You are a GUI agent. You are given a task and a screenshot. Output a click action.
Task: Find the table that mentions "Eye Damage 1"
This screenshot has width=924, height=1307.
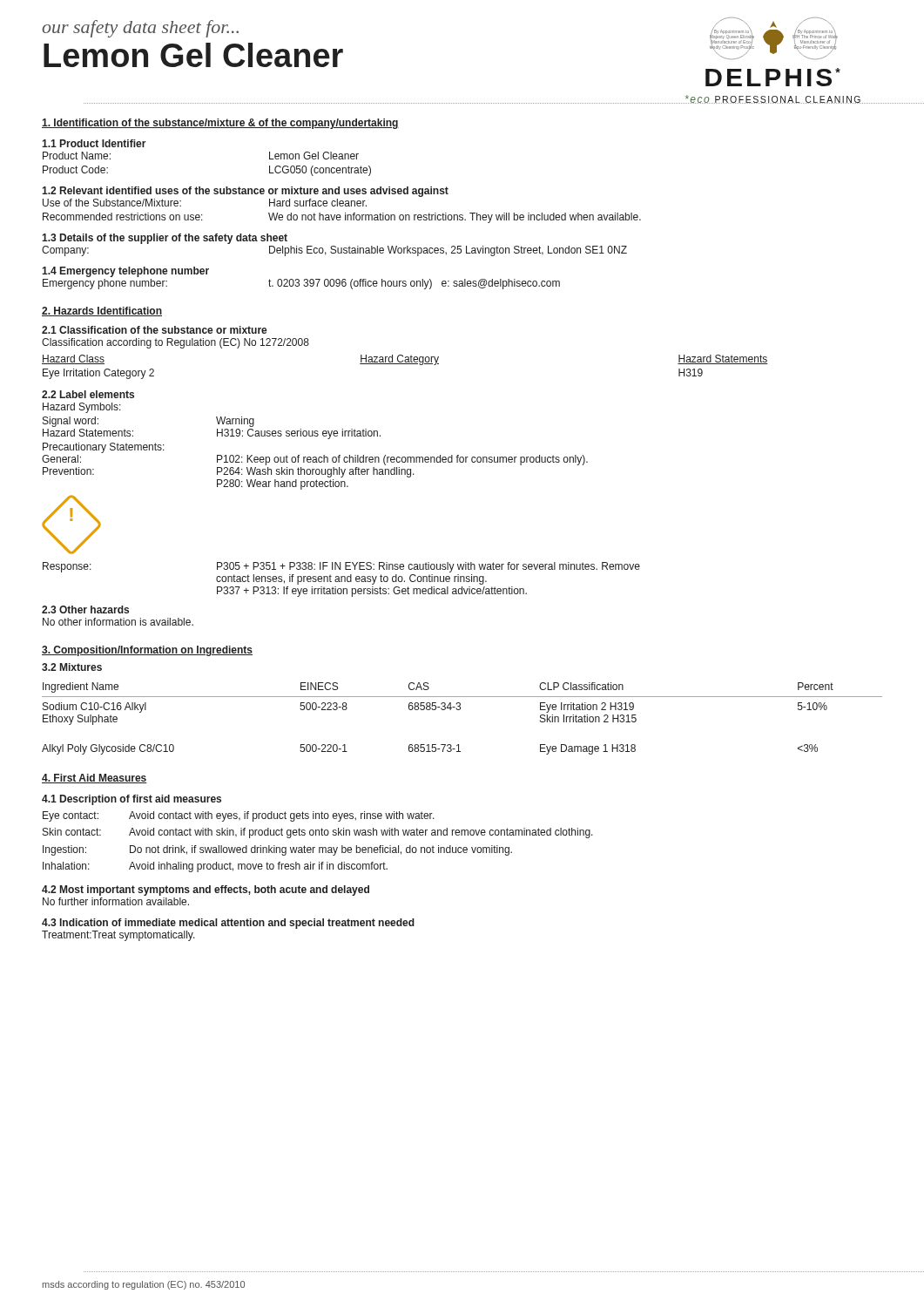click(462, 718)
